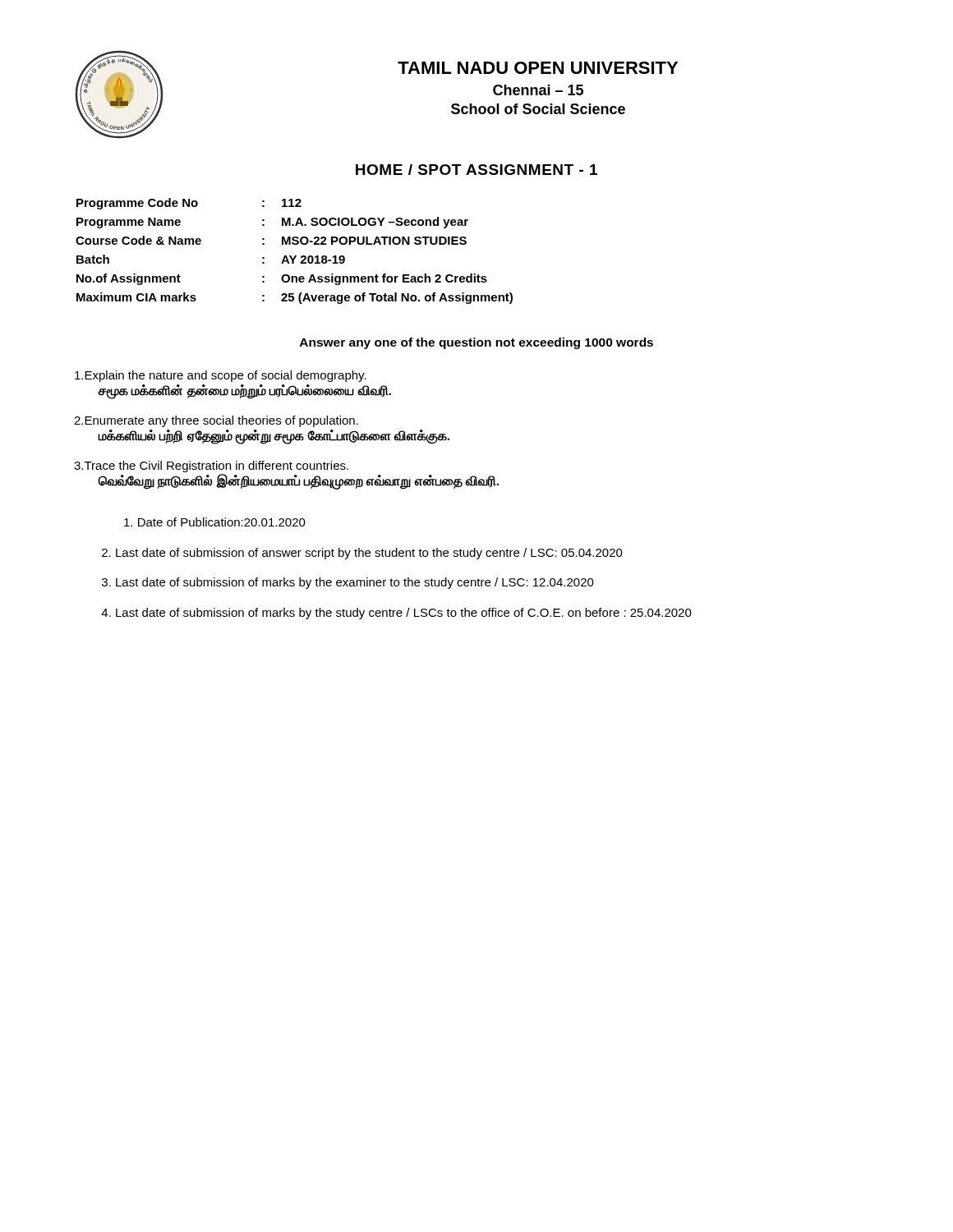This screenshot has width=953, height=1232.
Task: Click on the passage starting "Maximum CIA marks"
Action: pos(476,297)
